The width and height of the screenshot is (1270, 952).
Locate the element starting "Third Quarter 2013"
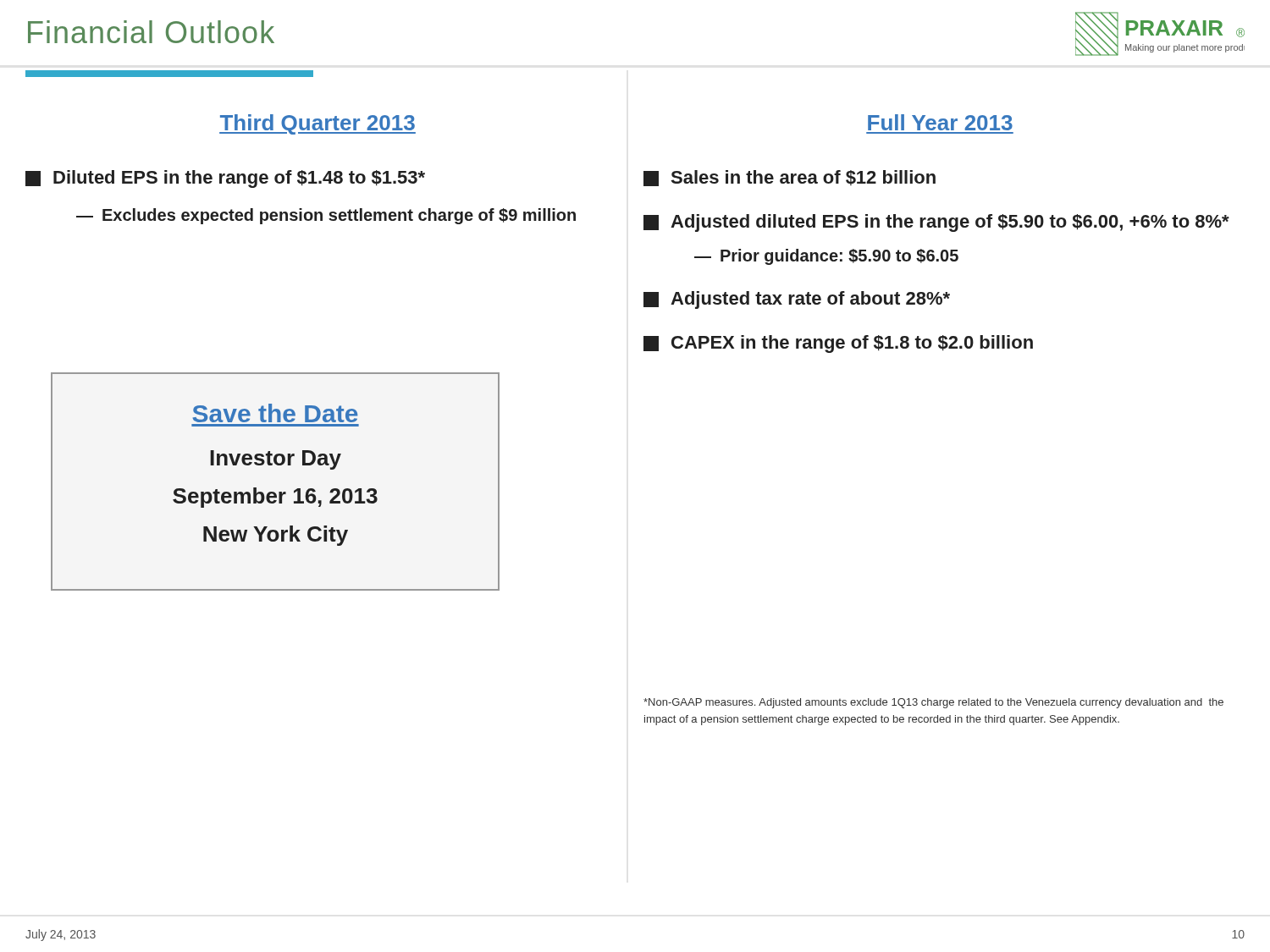click(x=318, y=123)
